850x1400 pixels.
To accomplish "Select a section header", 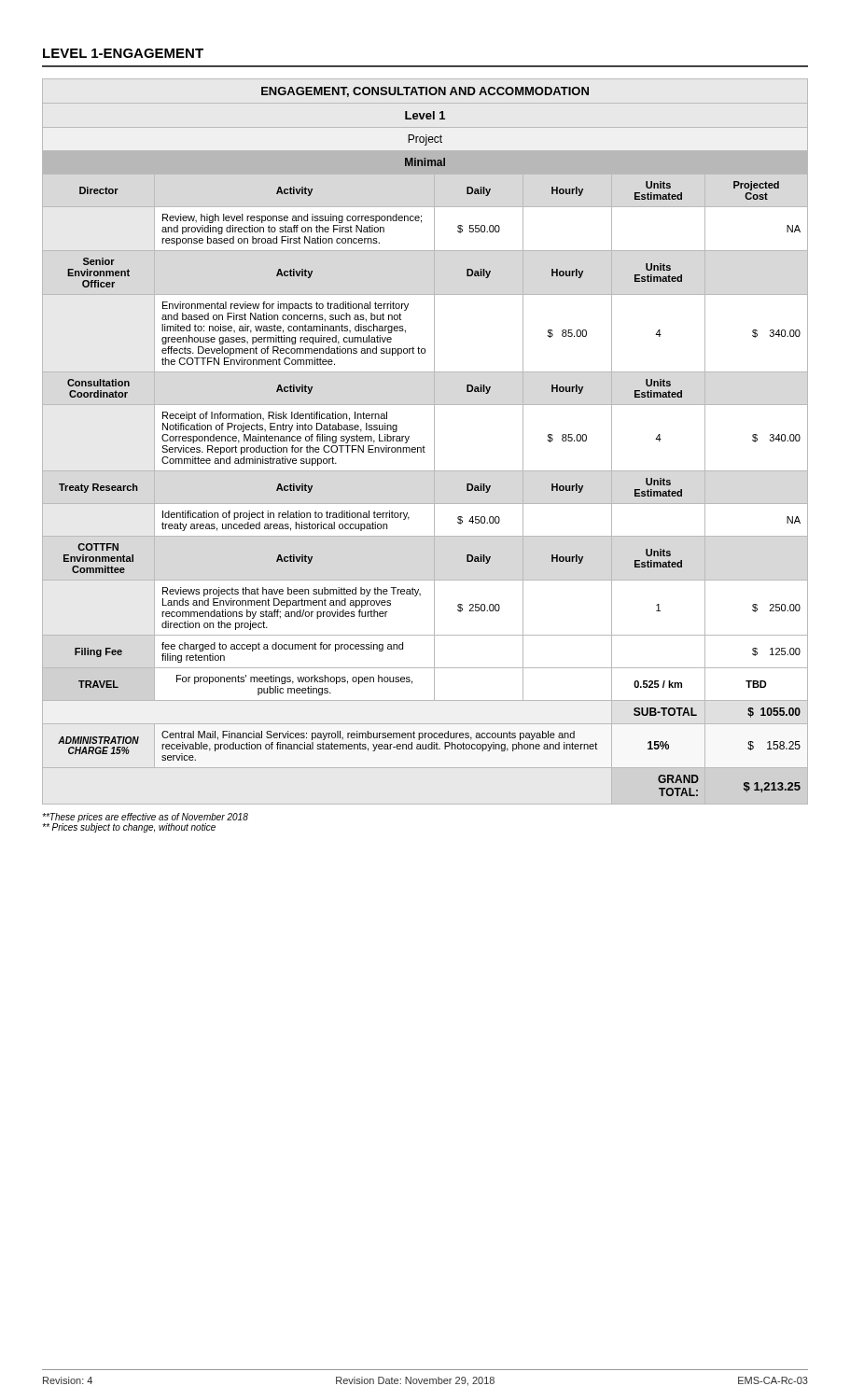I will (x=123, y=53).
